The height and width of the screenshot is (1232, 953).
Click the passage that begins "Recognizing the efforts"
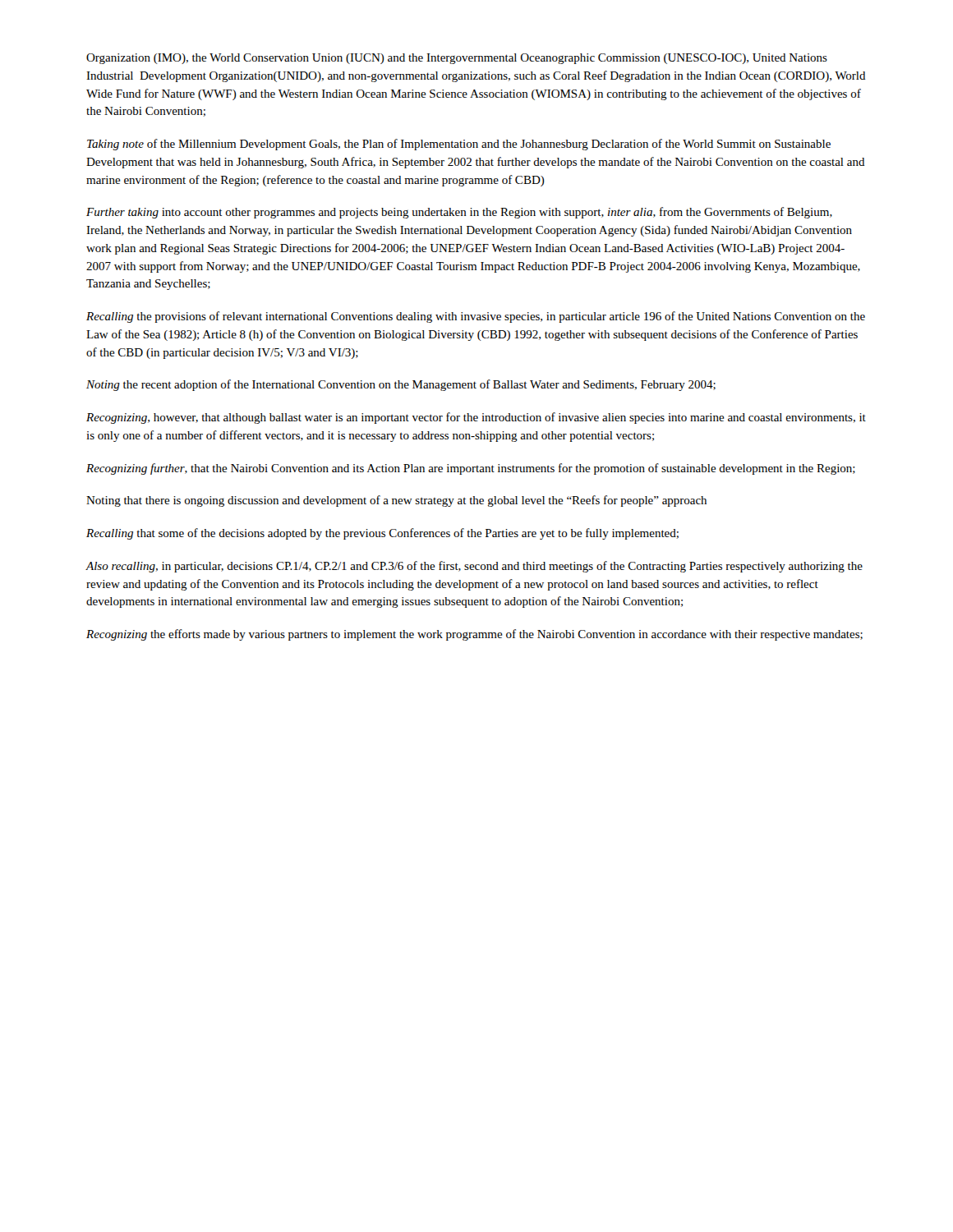[x=475, y=634]
